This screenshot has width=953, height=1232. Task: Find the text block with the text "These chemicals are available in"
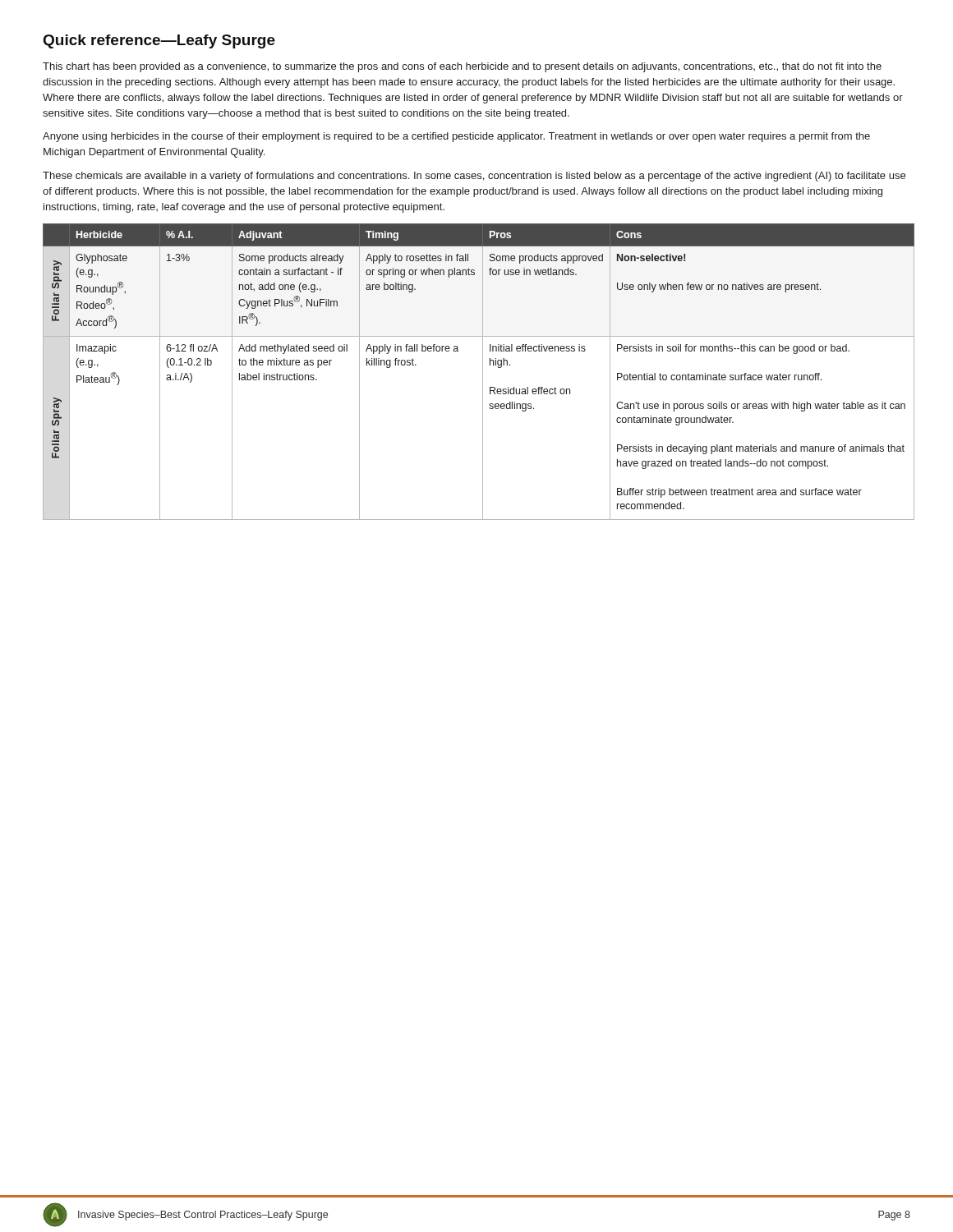tap(474, 191)
